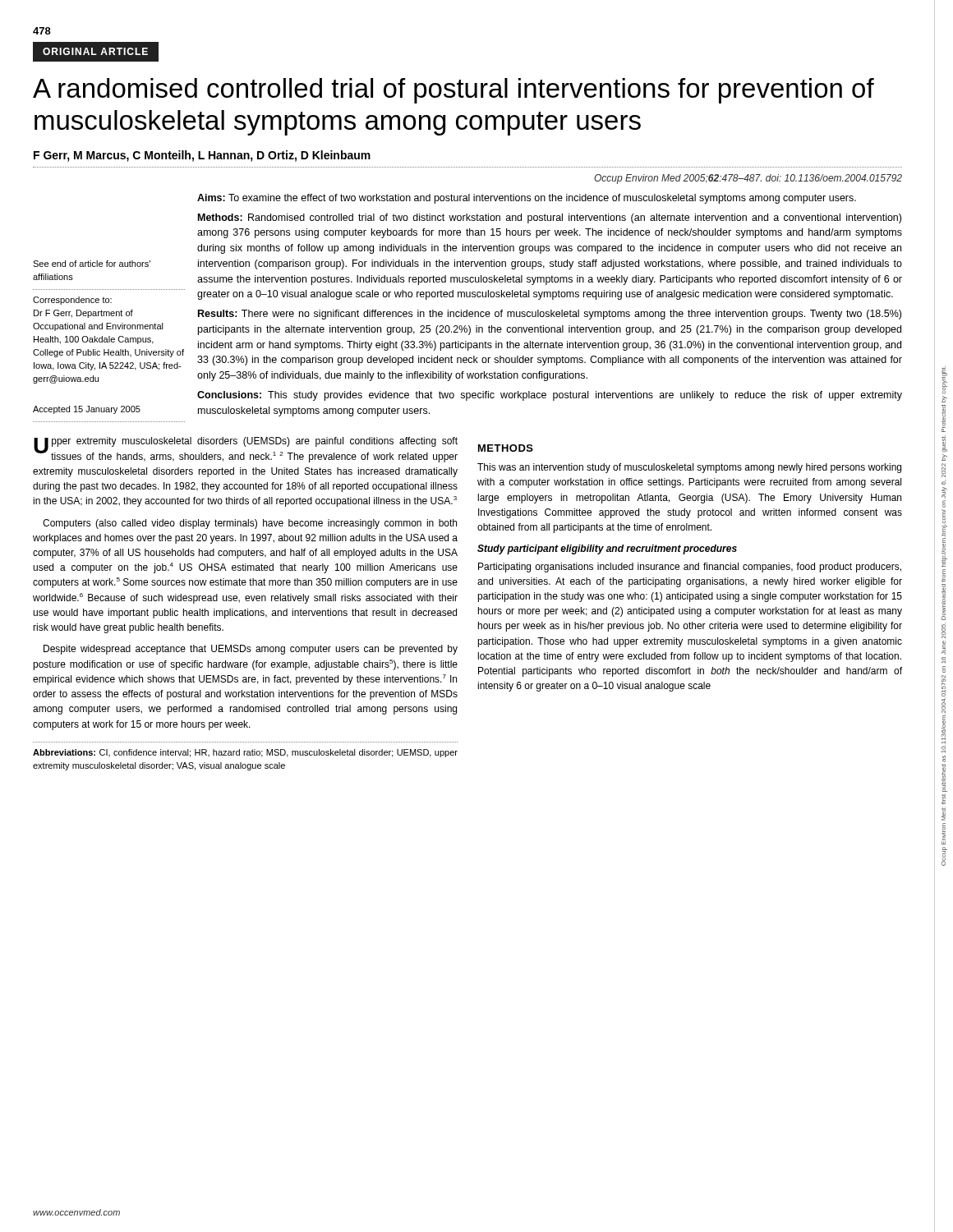This screenshot has height=1232, width=953.
Task: Find the text block that reads "Correspondence to: Dr F"
Action: (108, 339)
